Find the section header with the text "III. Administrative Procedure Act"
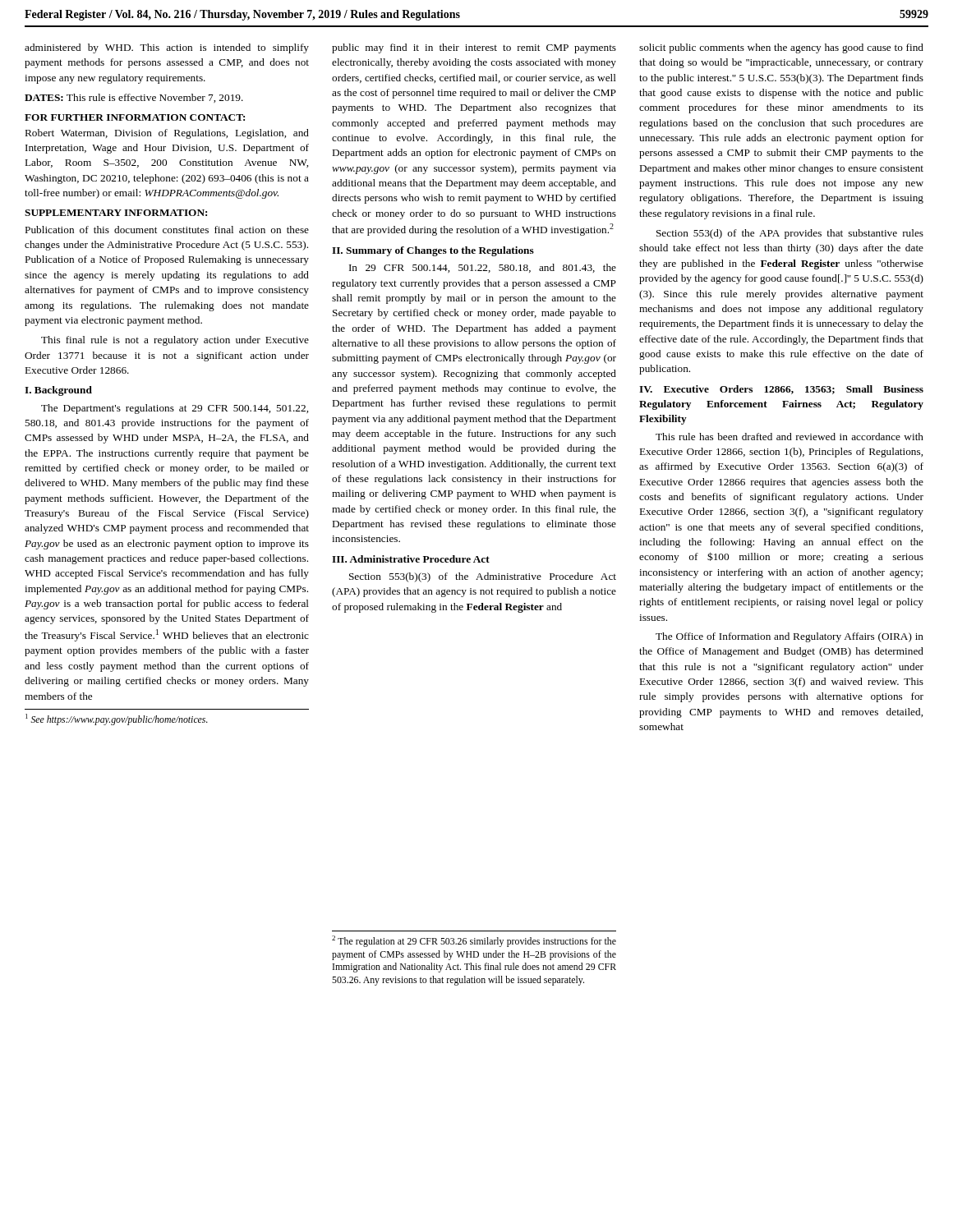Viewport: 953px width, 1232px height. click(474, 559)
